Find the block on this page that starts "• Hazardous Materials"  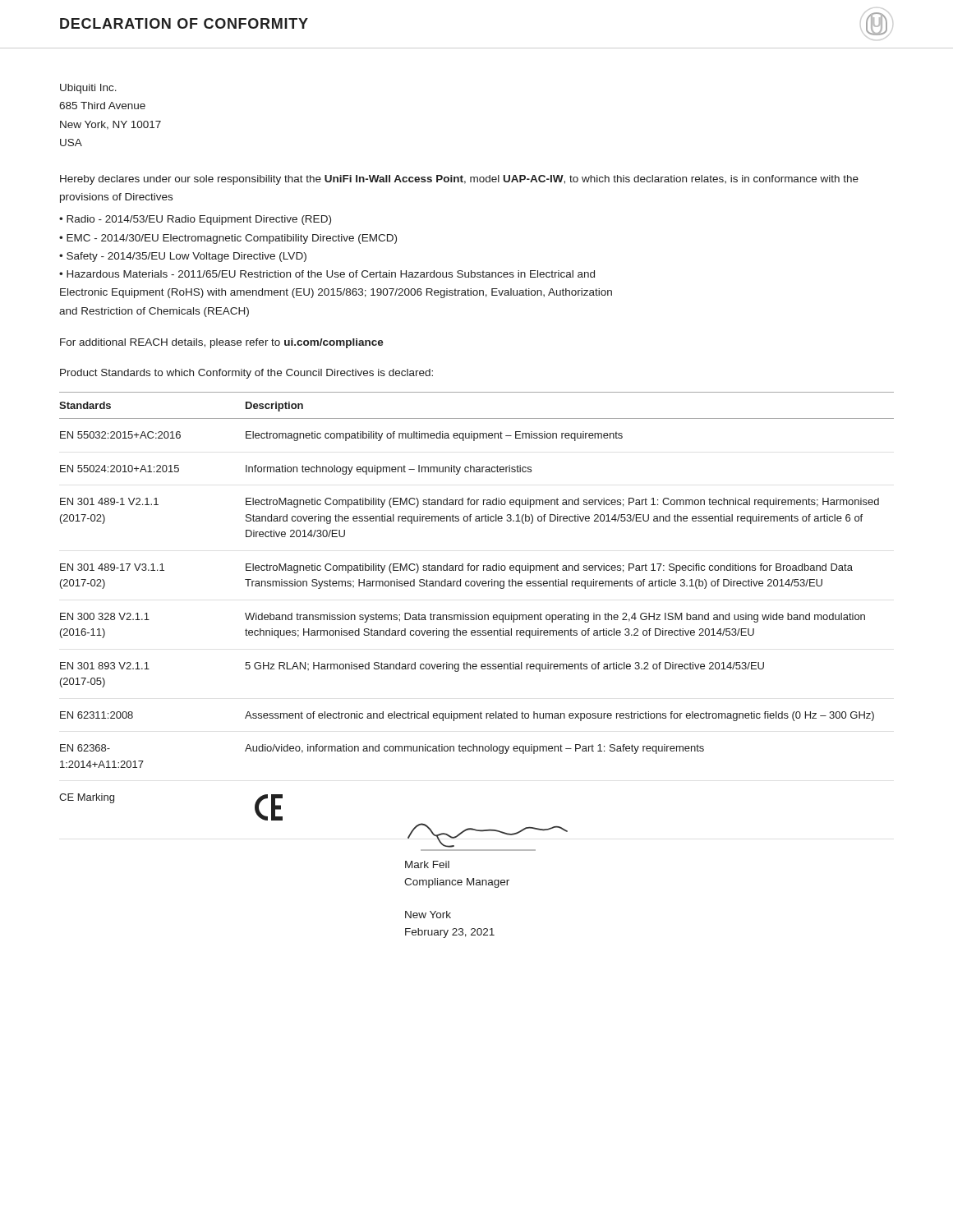(x=336, y=292)
